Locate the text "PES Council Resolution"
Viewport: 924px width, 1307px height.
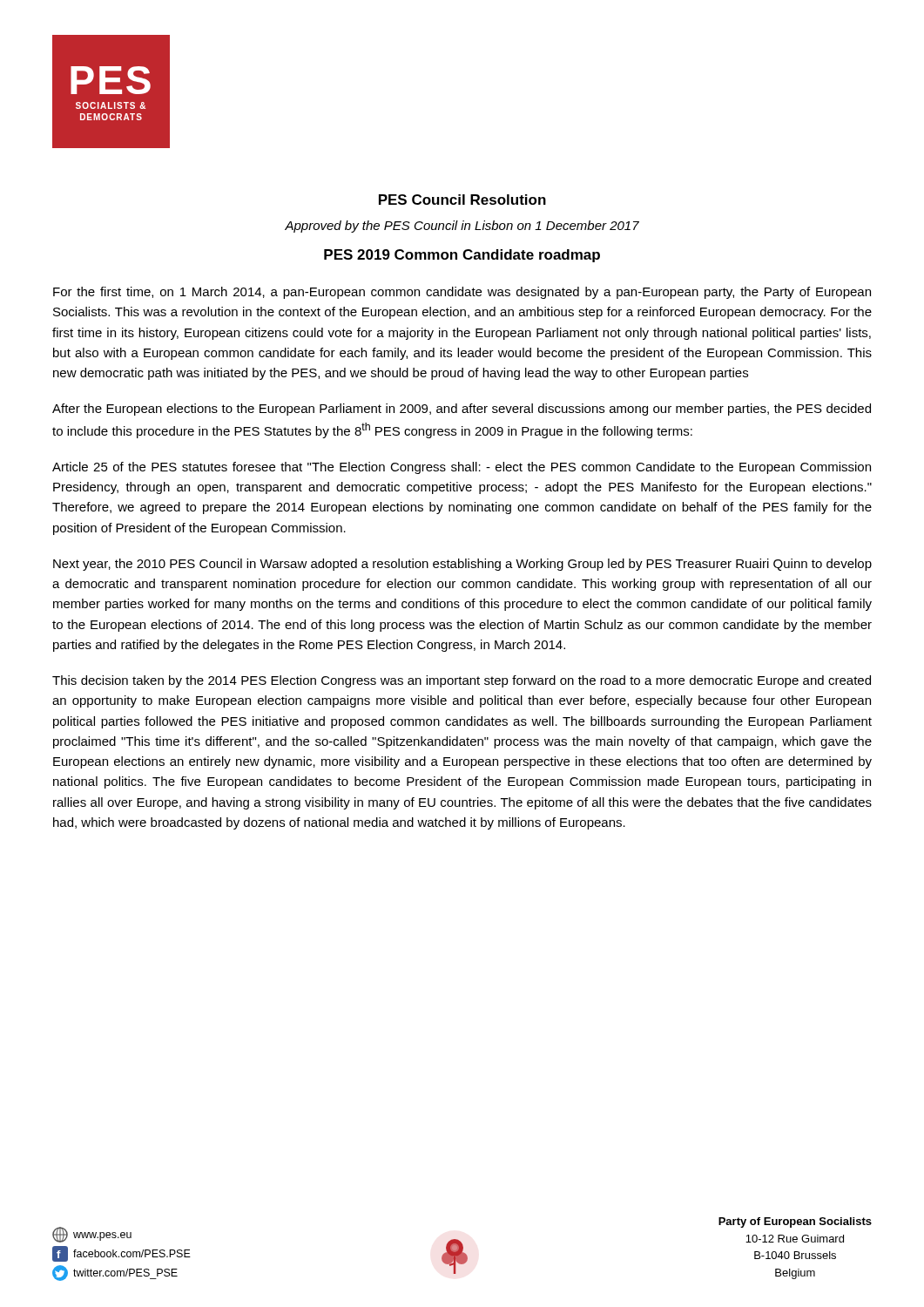tap(462, 200)
